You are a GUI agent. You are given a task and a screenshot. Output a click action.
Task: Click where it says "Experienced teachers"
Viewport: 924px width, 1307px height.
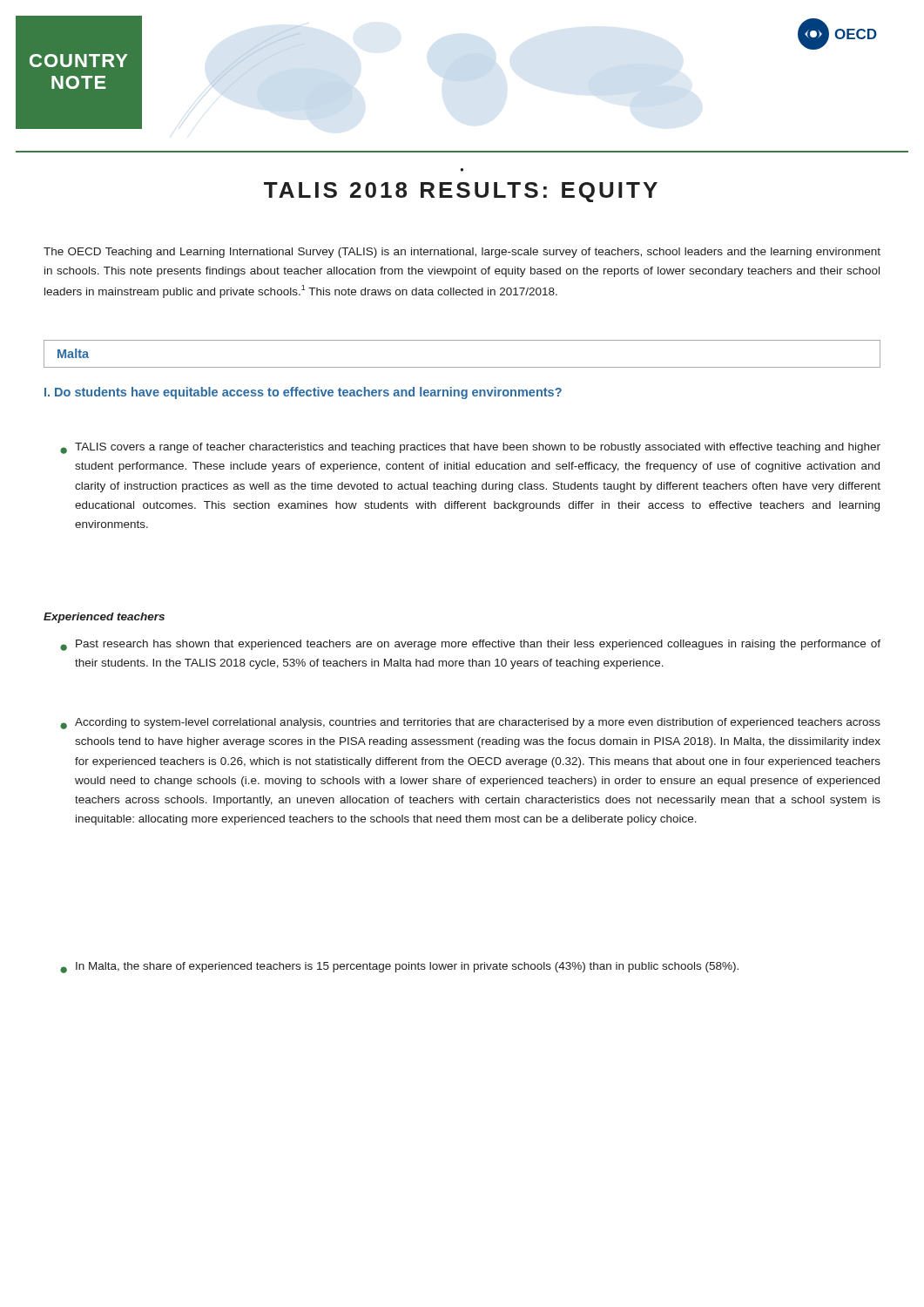click(104, 617)
